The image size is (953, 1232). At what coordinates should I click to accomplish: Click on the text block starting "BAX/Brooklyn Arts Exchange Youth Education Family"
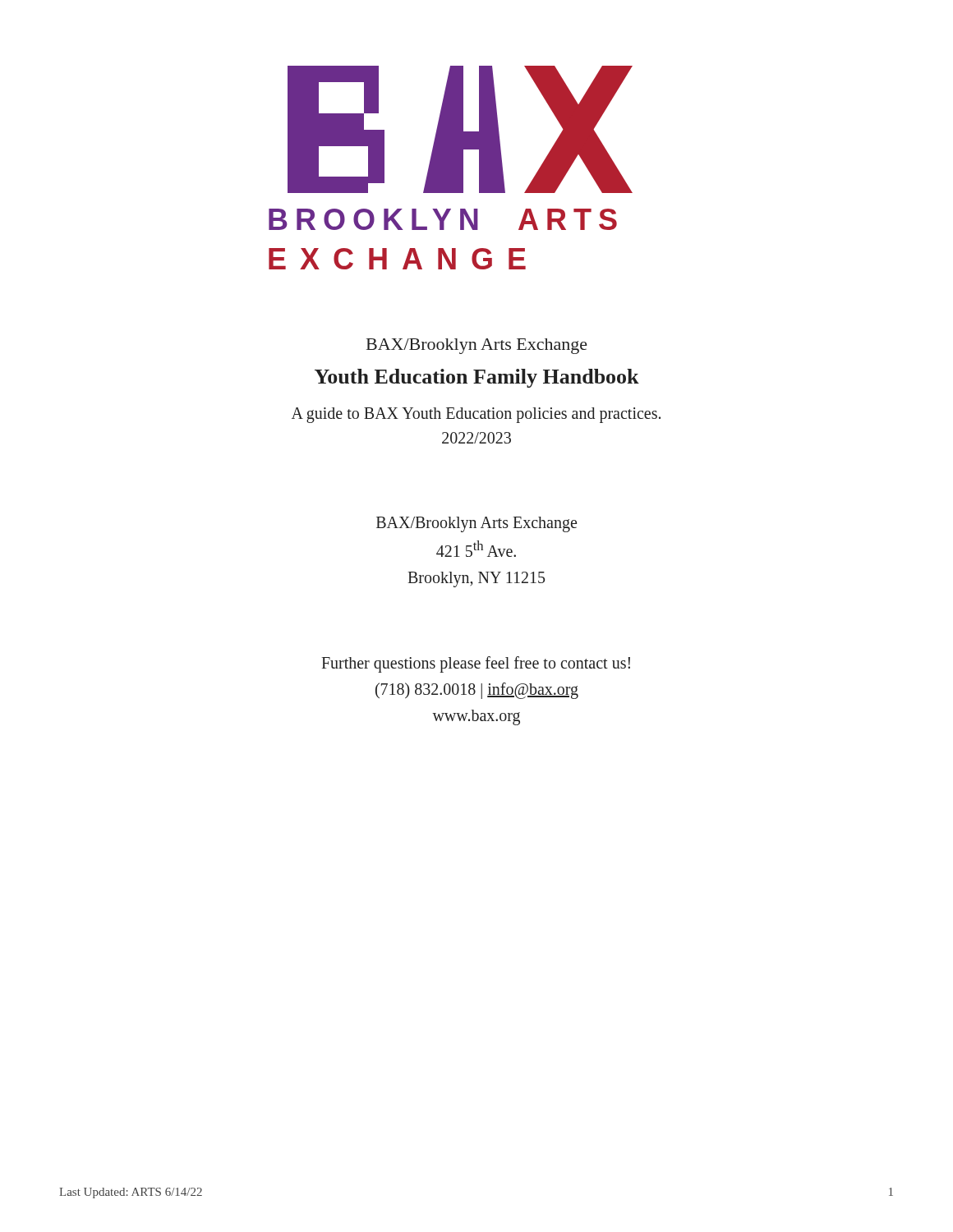[476, 390]
